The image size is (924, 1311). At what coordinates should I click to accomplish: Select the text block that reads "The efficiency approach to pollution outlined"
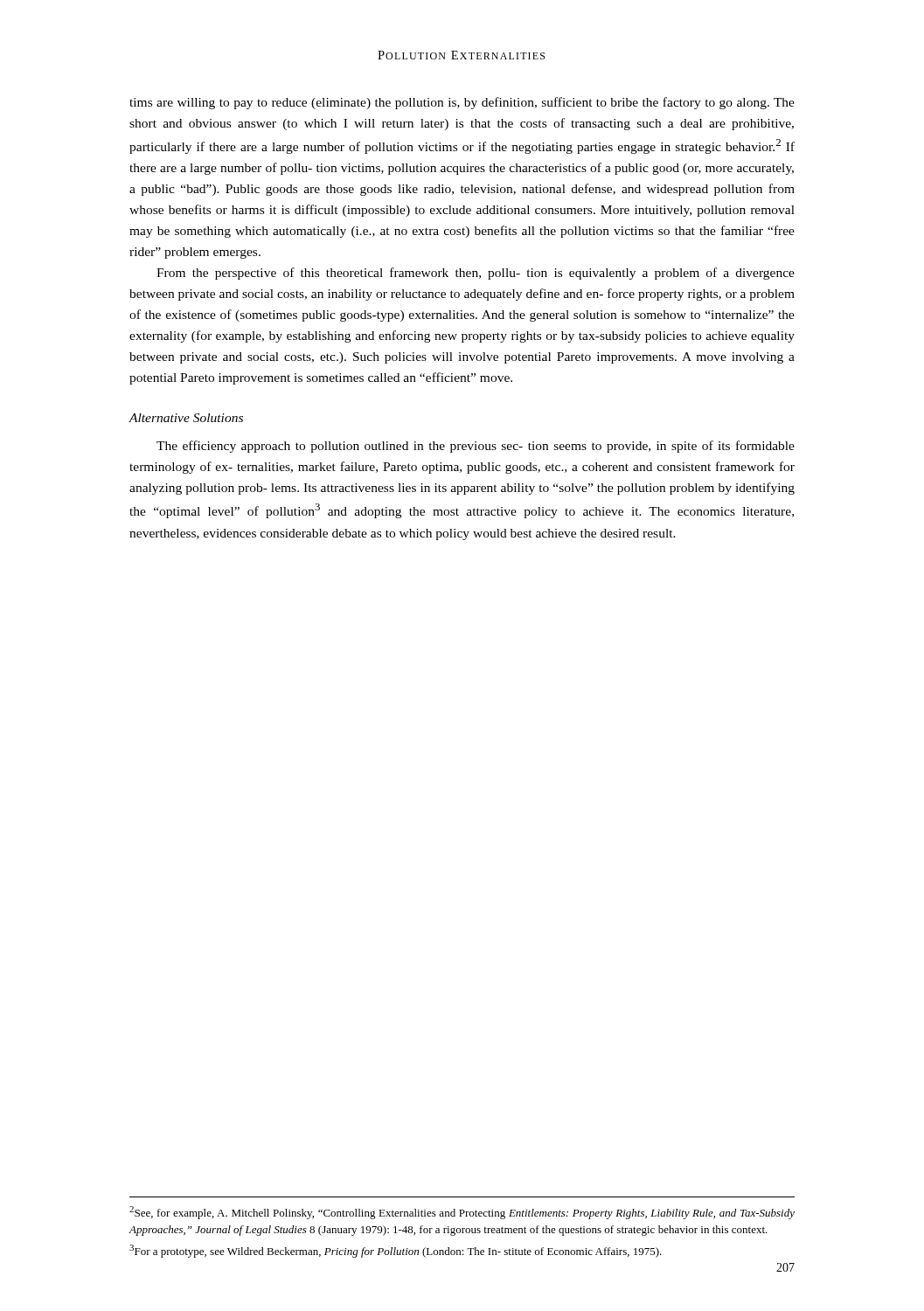tap(462, 489)
